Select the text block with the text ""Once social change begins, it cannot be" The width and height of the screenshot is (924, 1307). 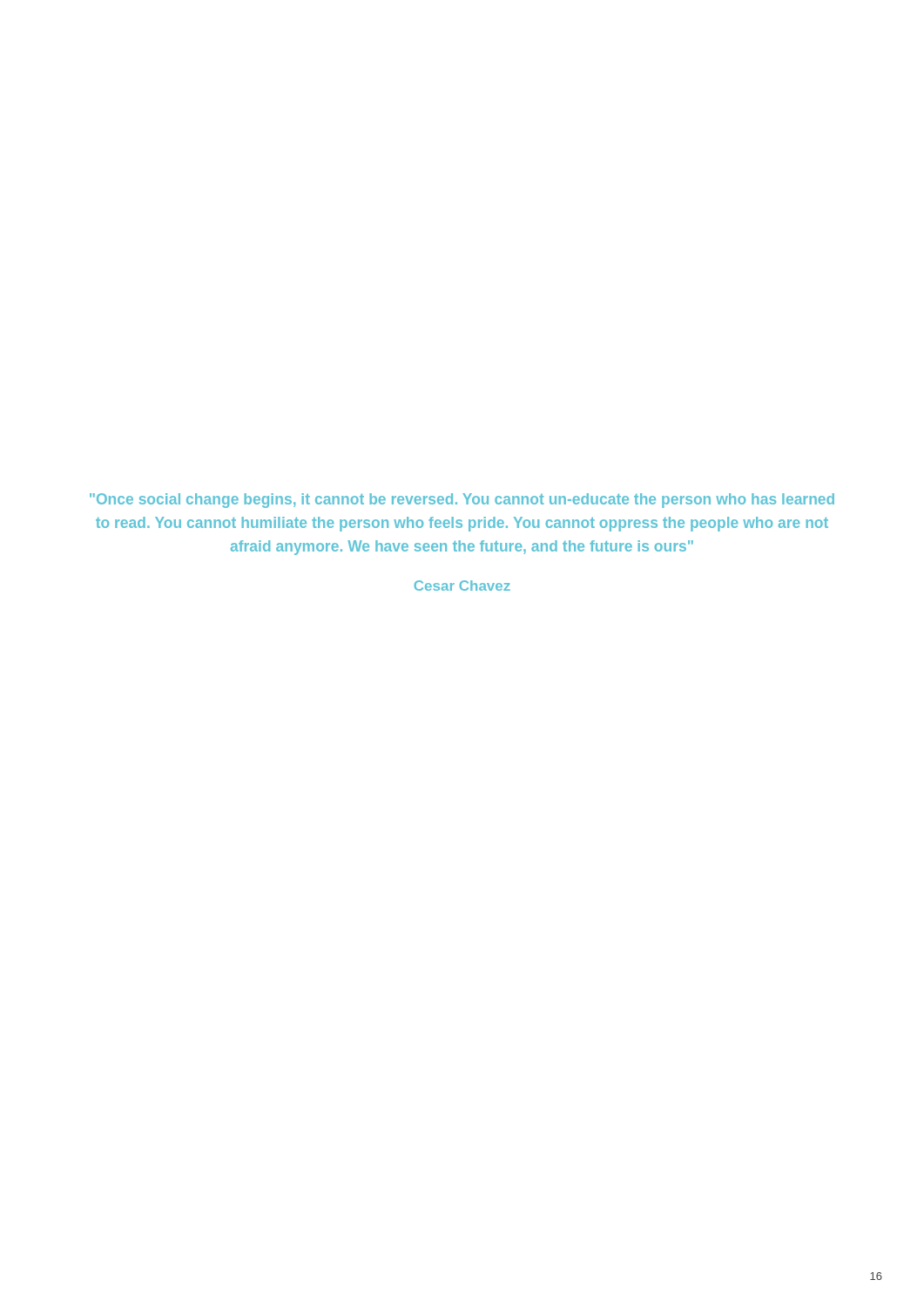462,542
